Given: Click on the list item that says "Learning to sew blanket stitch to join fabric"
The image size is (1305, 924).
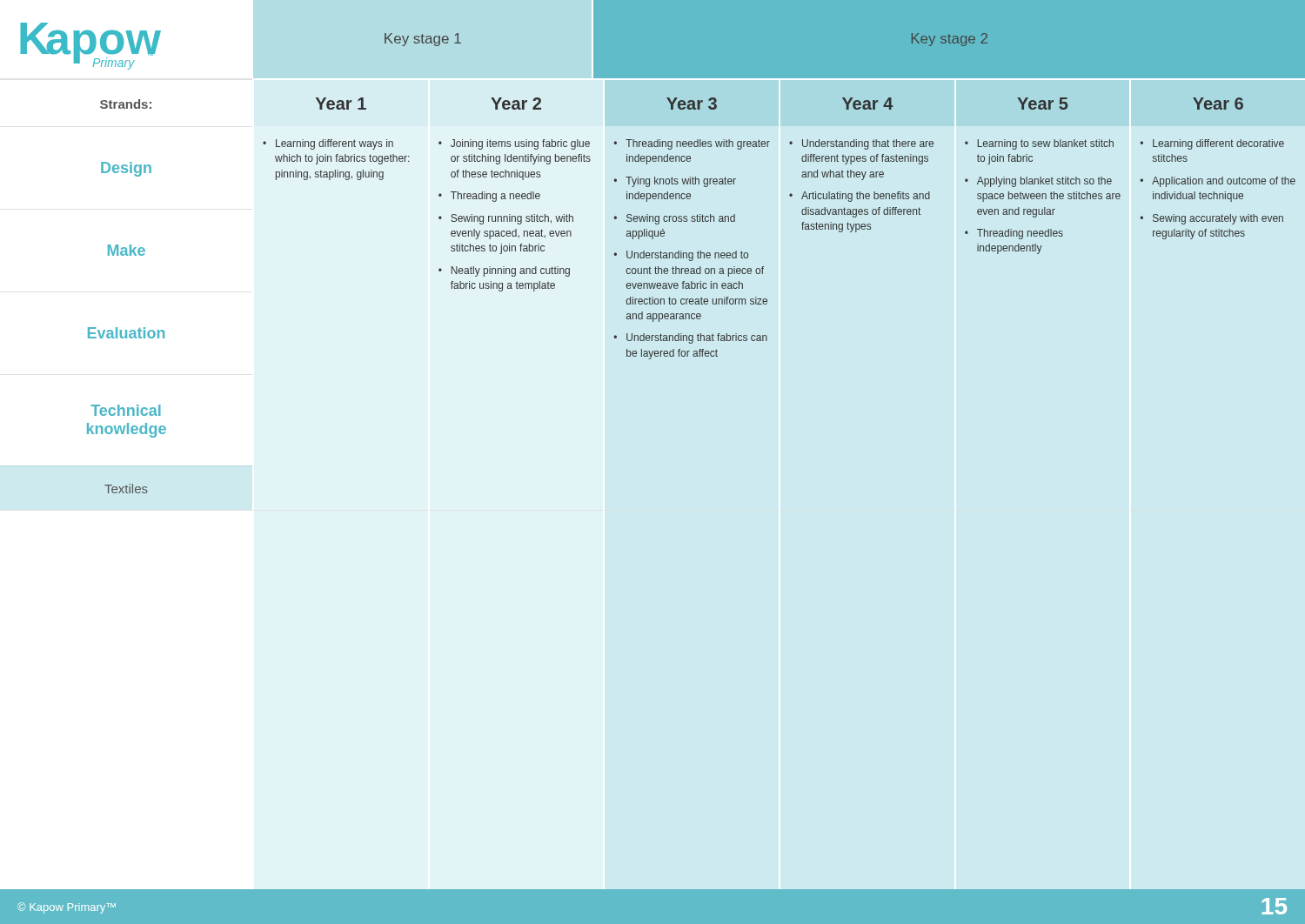Looking at the screenshot, I should tap(1043, 196).
